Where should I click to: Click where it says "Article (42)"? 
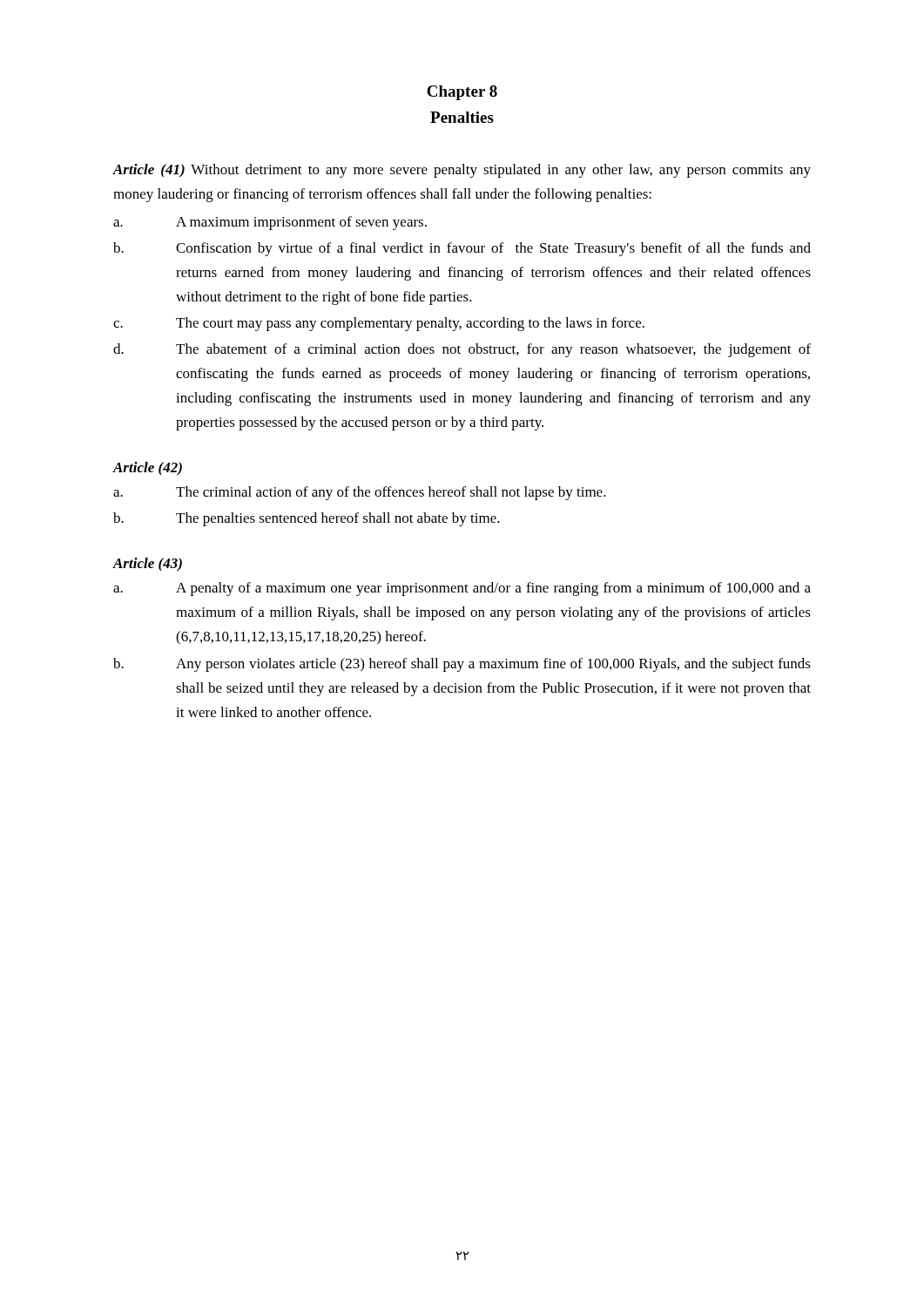pyautogui.click(x=148, y=468)
